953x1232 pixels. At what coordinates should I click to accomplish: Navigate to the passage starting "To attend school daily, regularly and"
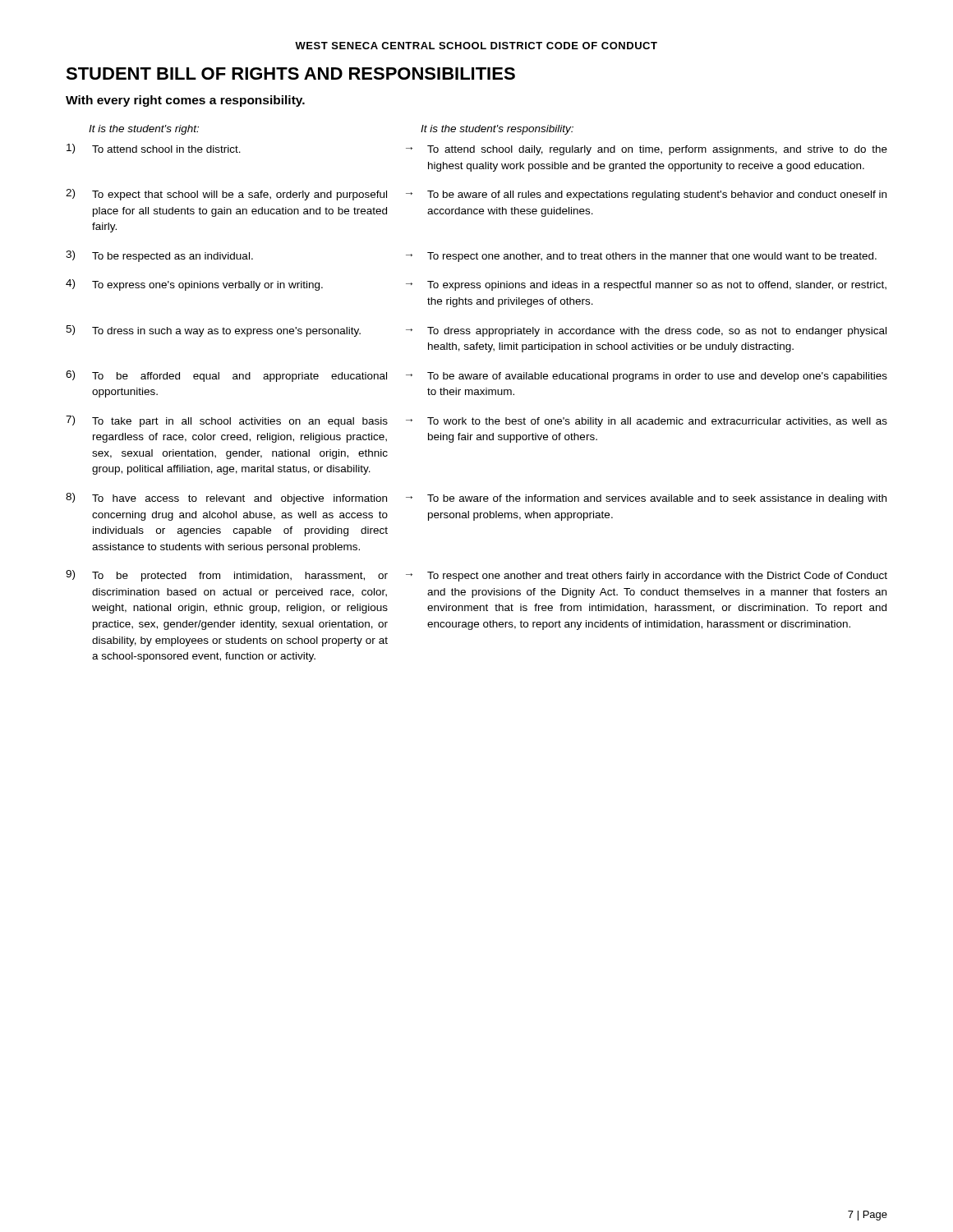click(x=657, y=157)
